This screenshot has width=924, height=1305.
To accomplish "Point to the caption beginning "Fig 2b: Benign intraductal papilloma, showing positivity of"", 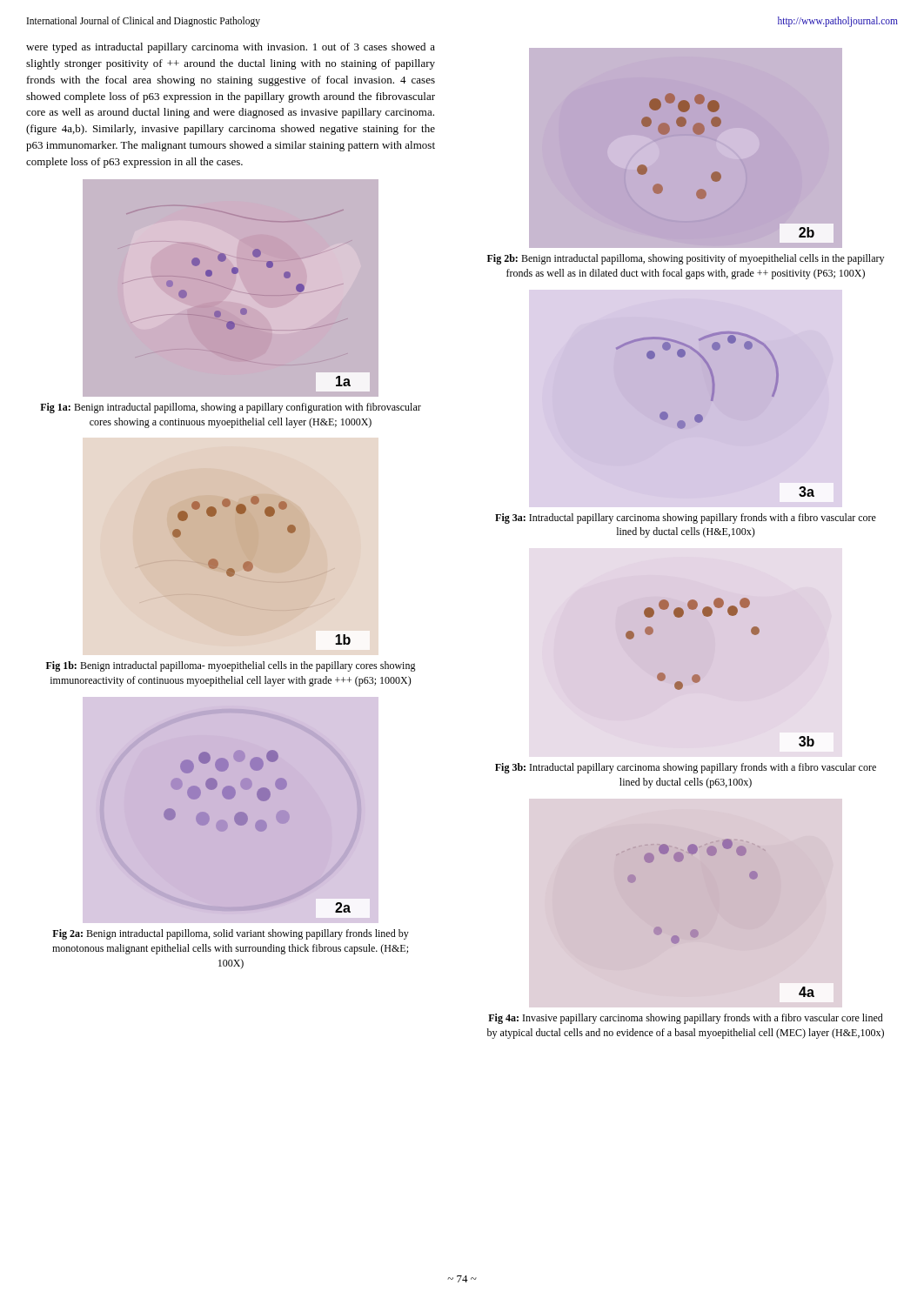I will 686,266.
